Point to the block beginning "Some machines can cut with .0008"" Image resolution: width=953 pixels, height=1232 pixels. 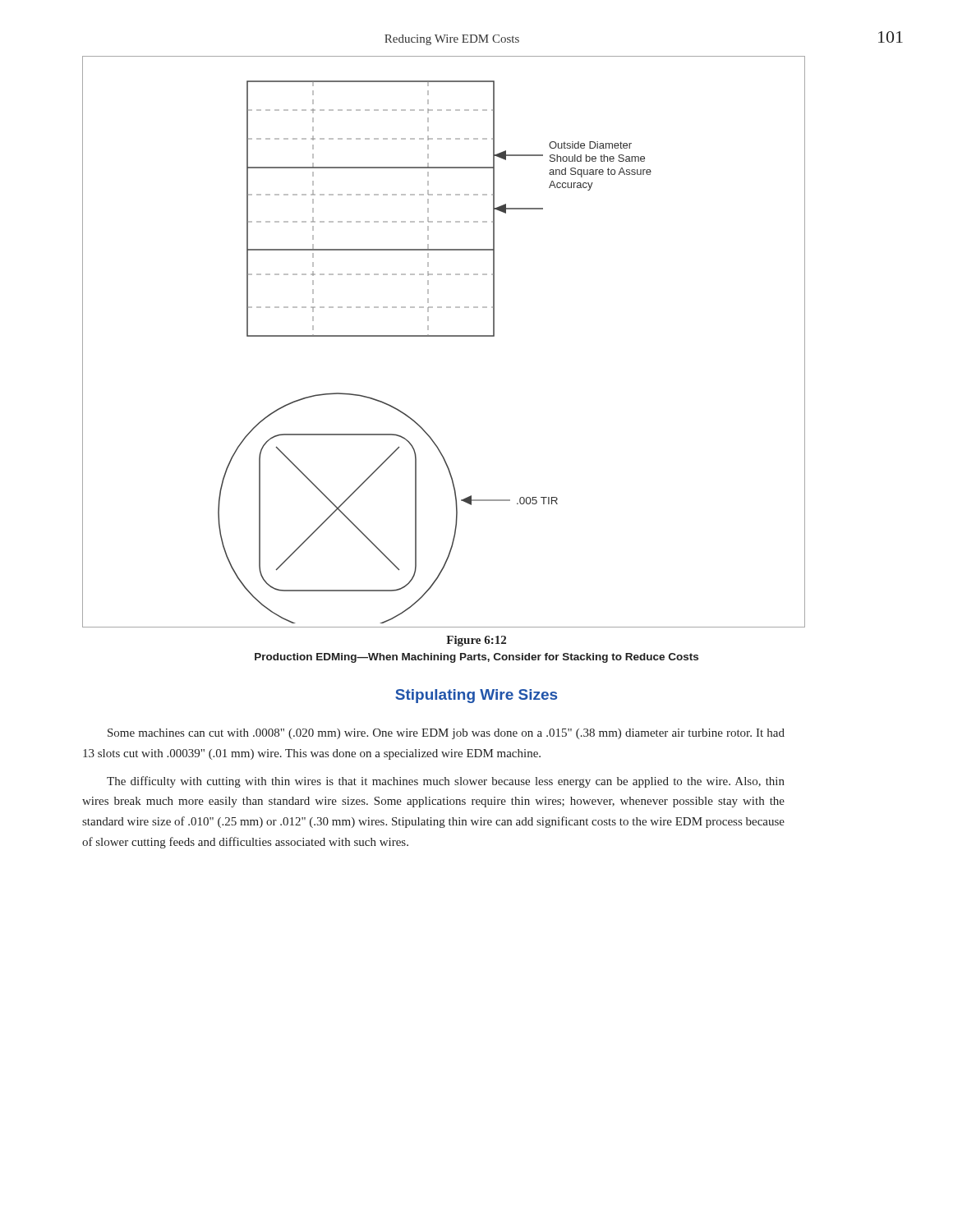(x=433, y=787)
